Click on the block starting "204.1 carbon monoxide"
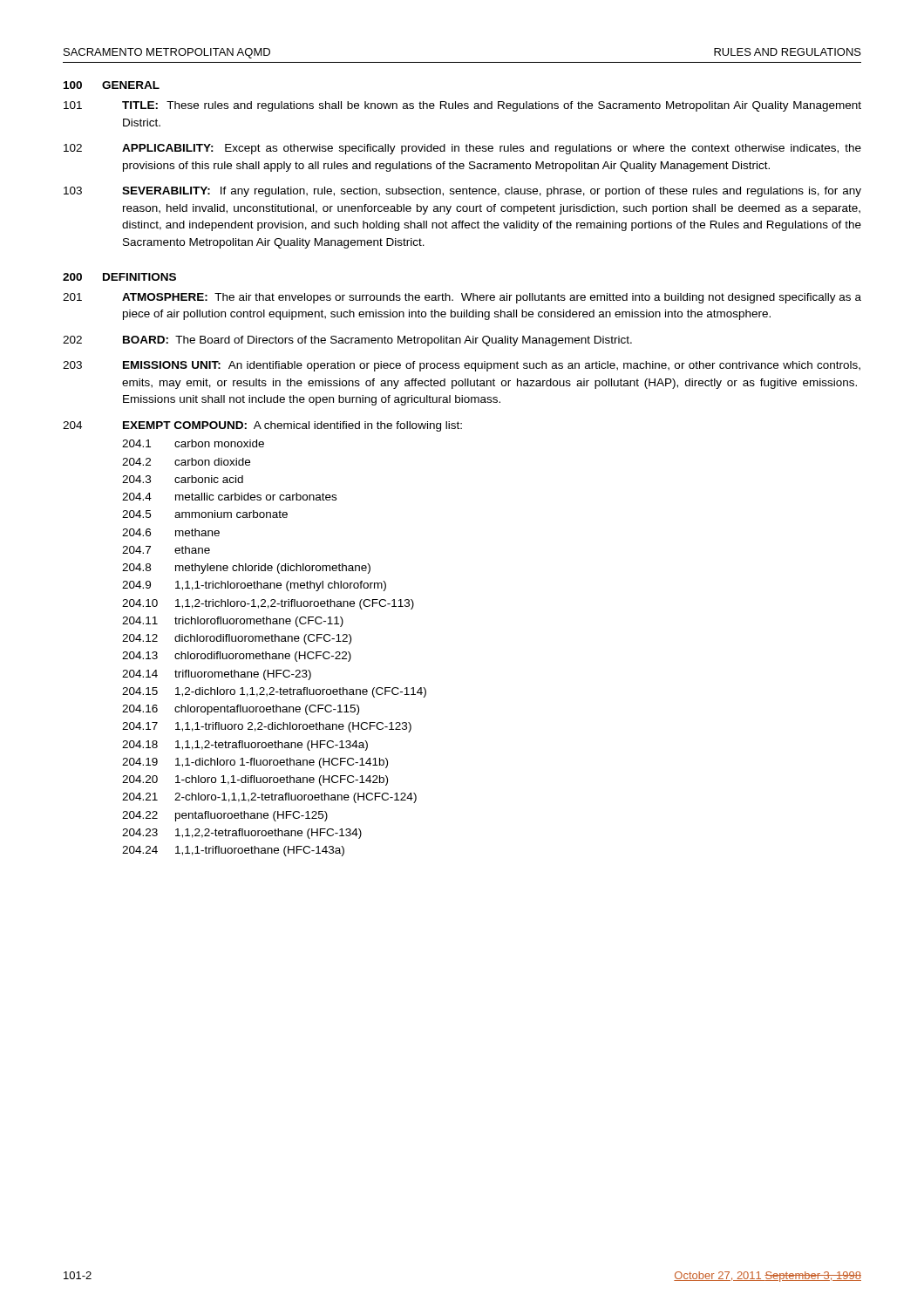Screen dimensions: 1308x924 (x=193, y=443)
